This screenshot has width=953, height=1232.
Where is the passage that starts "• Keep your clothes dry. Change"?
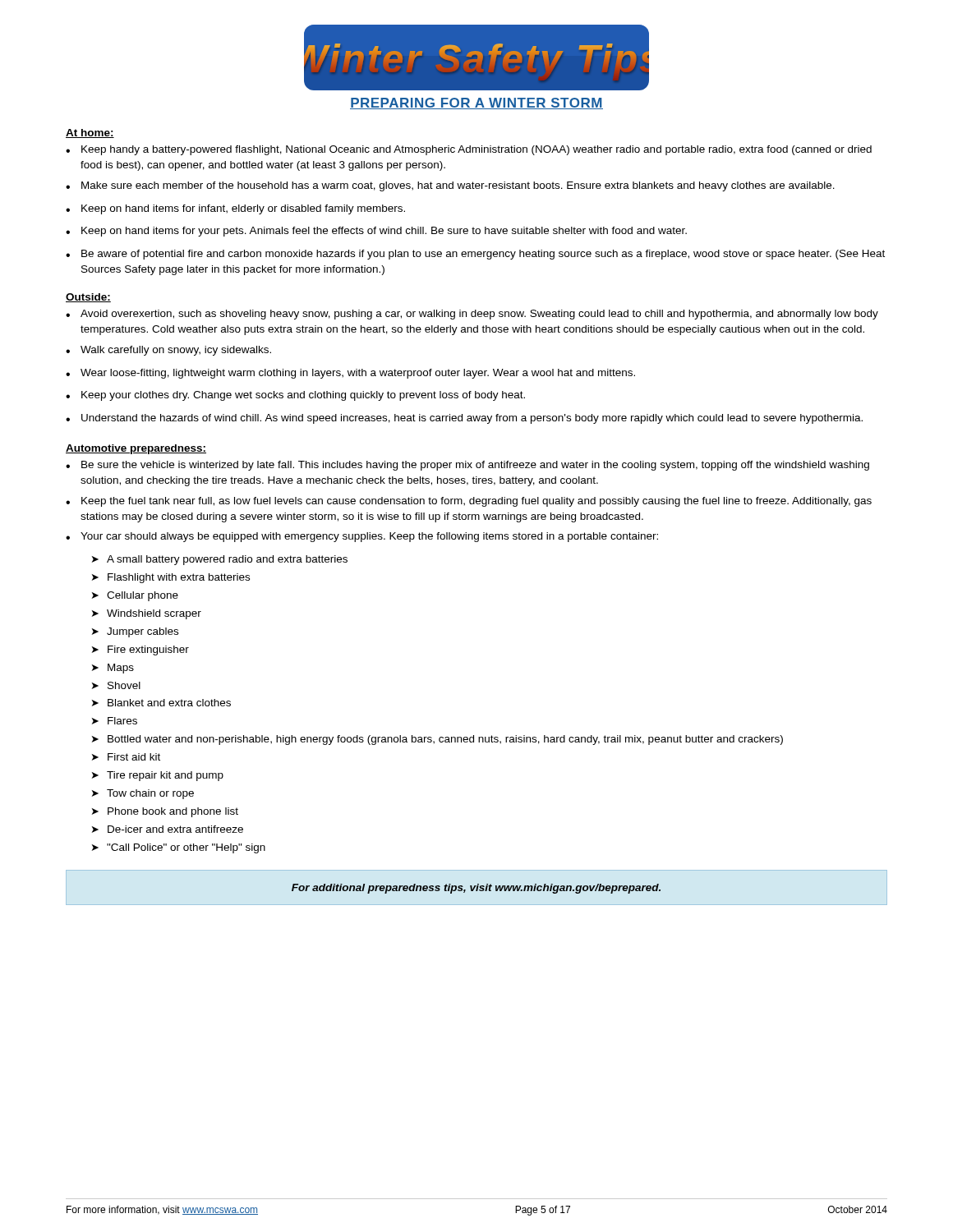point(476,397)
